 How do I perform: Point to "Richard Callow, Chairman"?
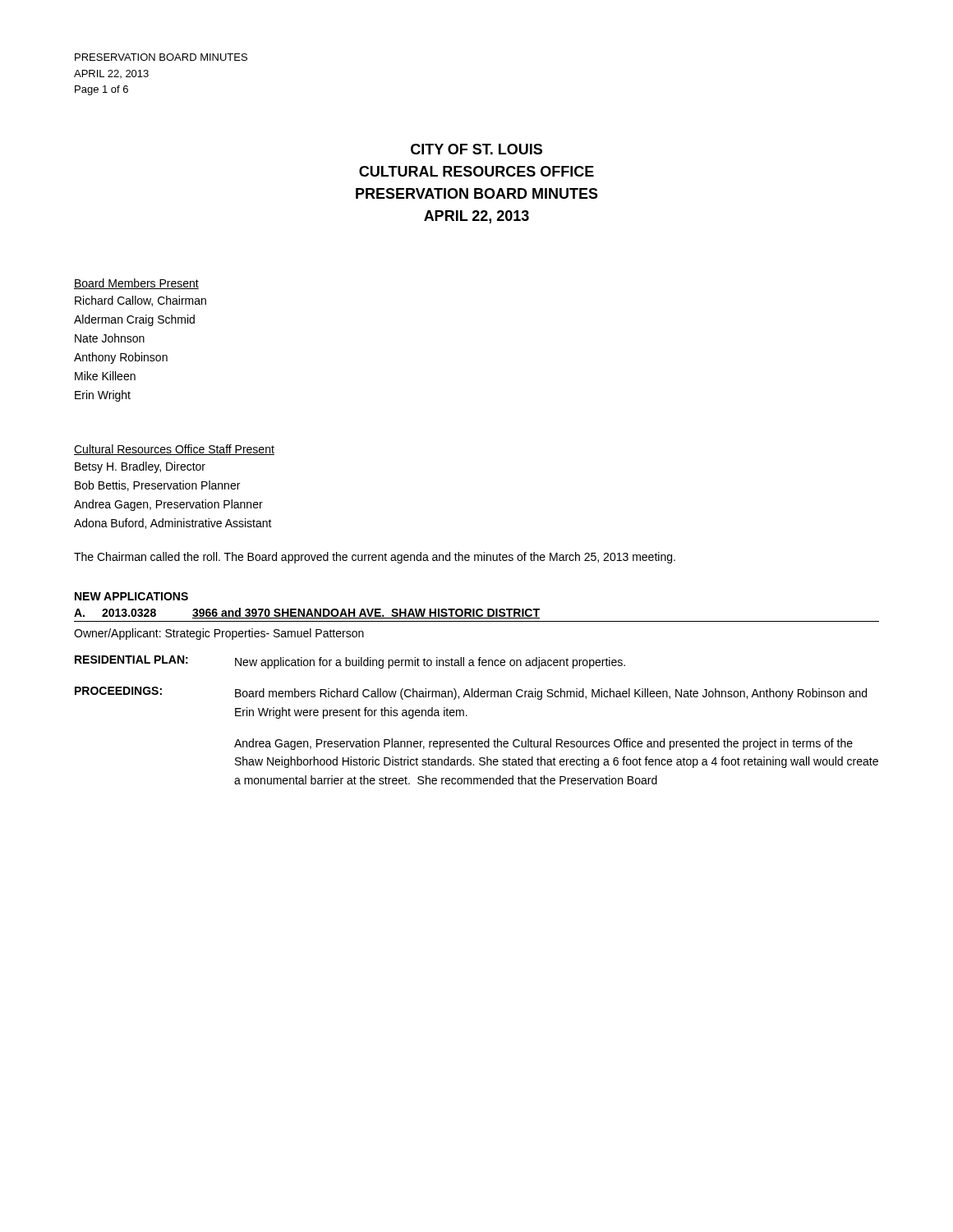coord(140,300)
